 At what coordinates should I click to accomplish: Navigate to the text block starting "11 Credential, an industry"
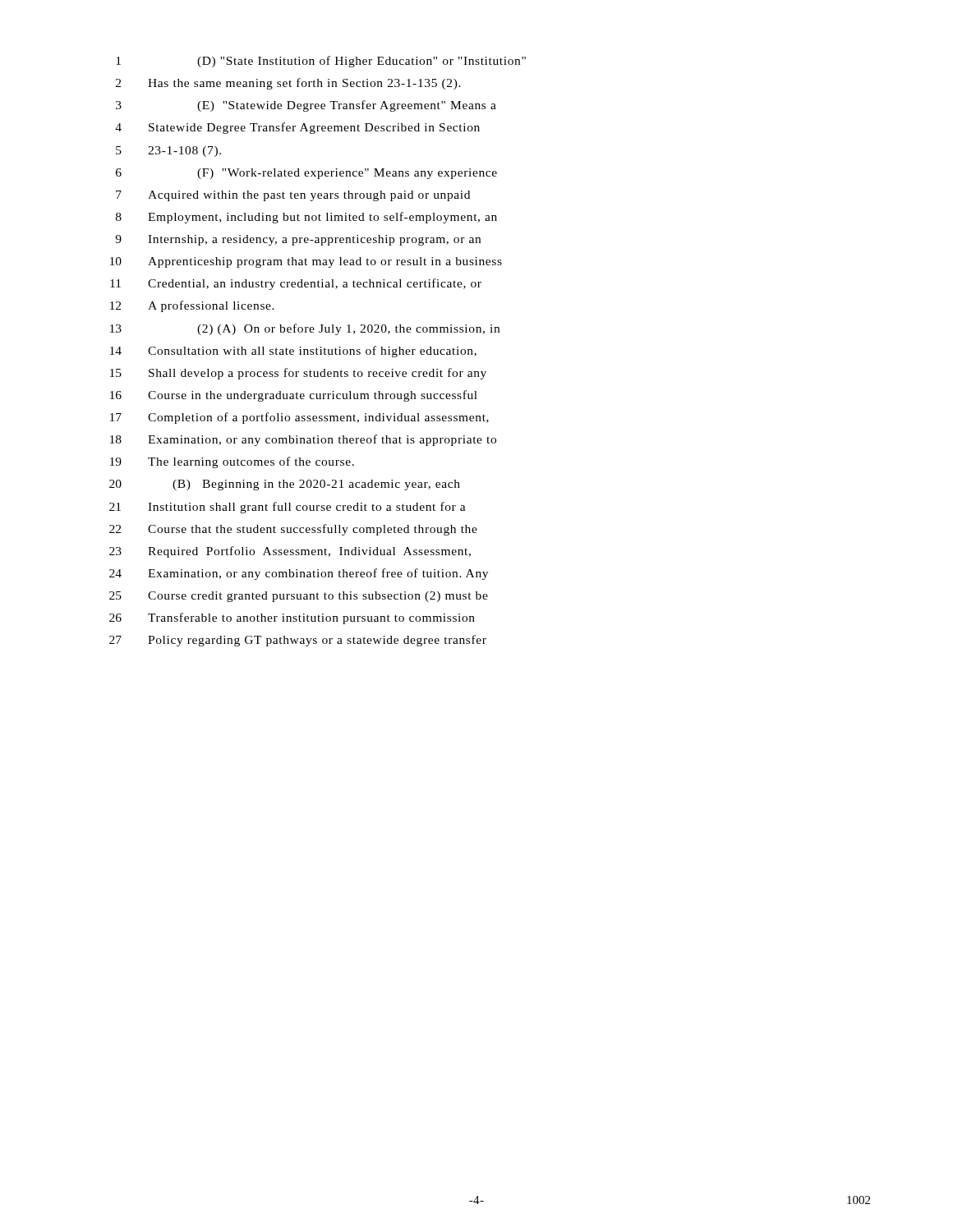286,283
